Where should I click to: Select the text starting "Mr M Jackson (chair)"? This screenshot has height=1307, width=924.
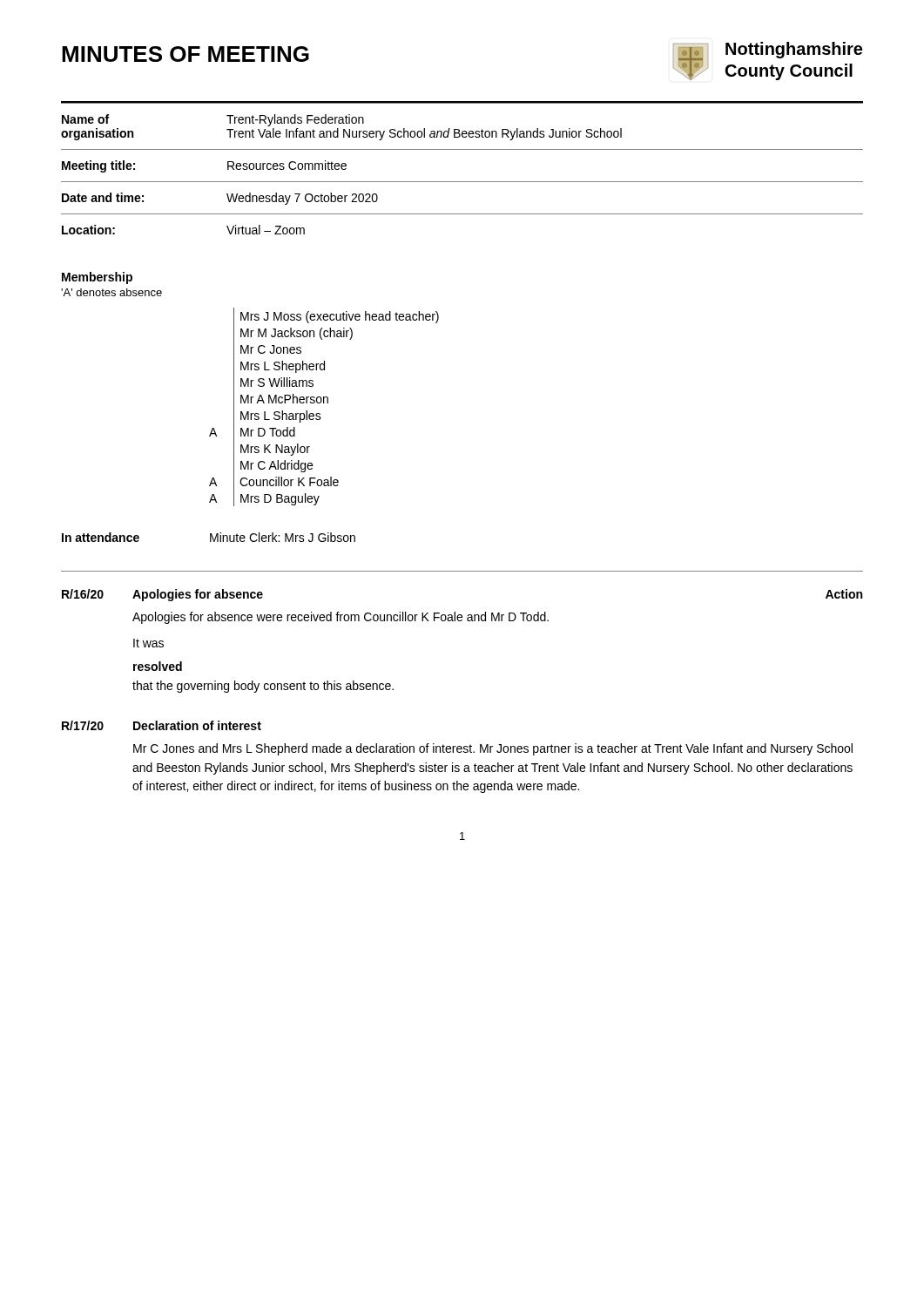coord(296,332)
